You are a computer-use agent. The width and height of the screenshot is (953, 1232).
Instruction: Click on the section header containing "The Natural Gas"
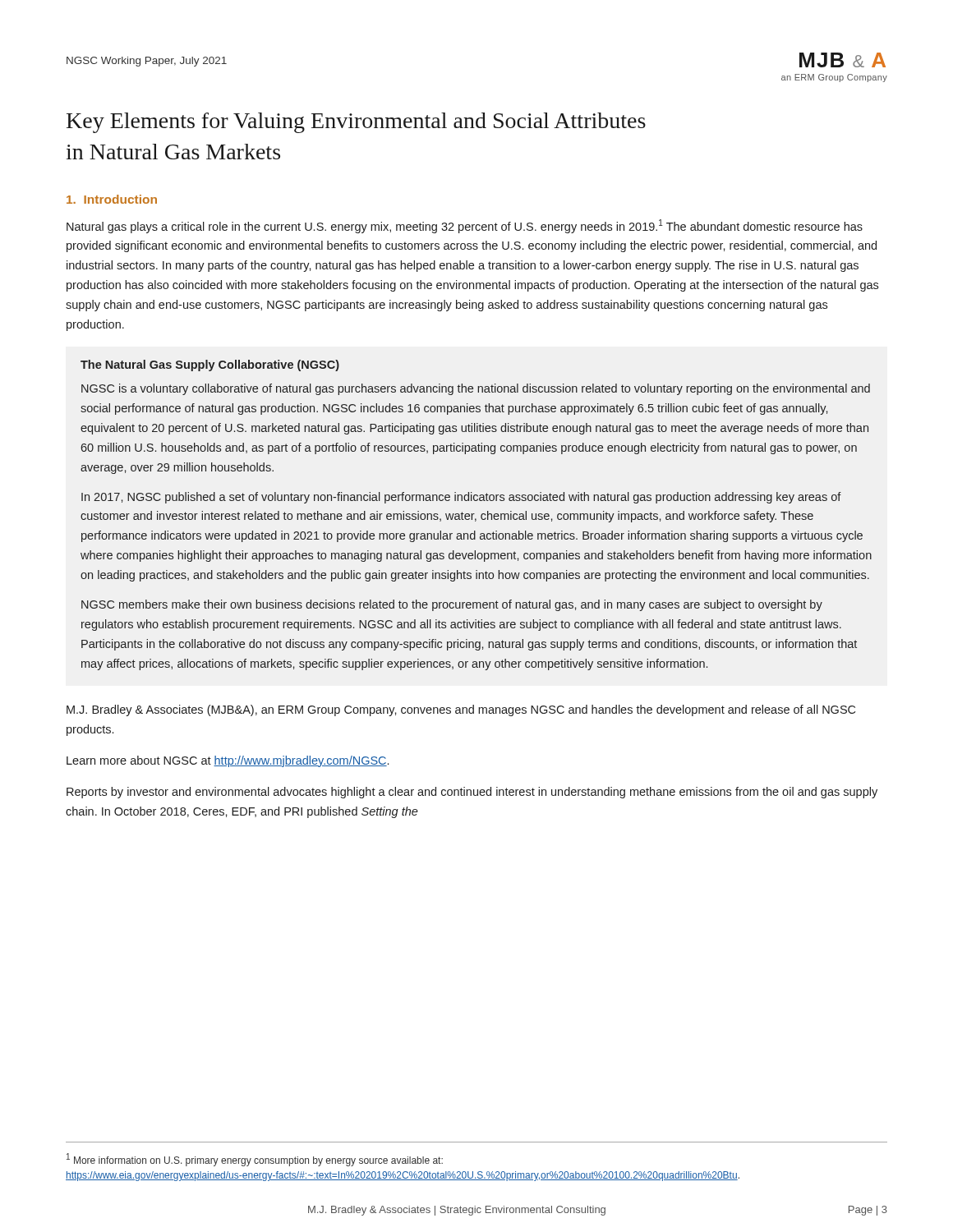210,365
